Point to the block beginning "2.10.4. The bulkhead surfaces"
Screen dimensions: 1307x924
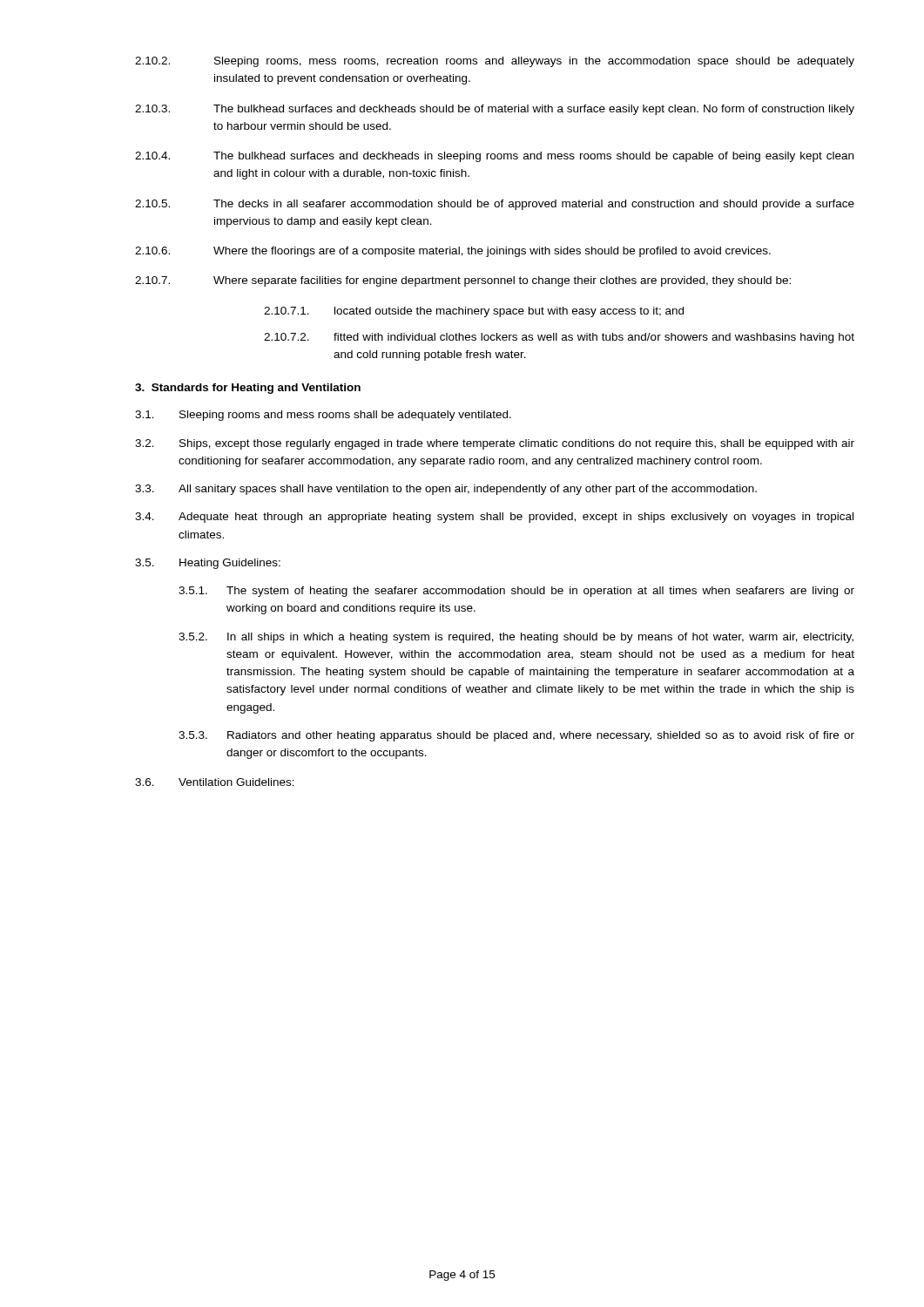click(x=495, y=165)
